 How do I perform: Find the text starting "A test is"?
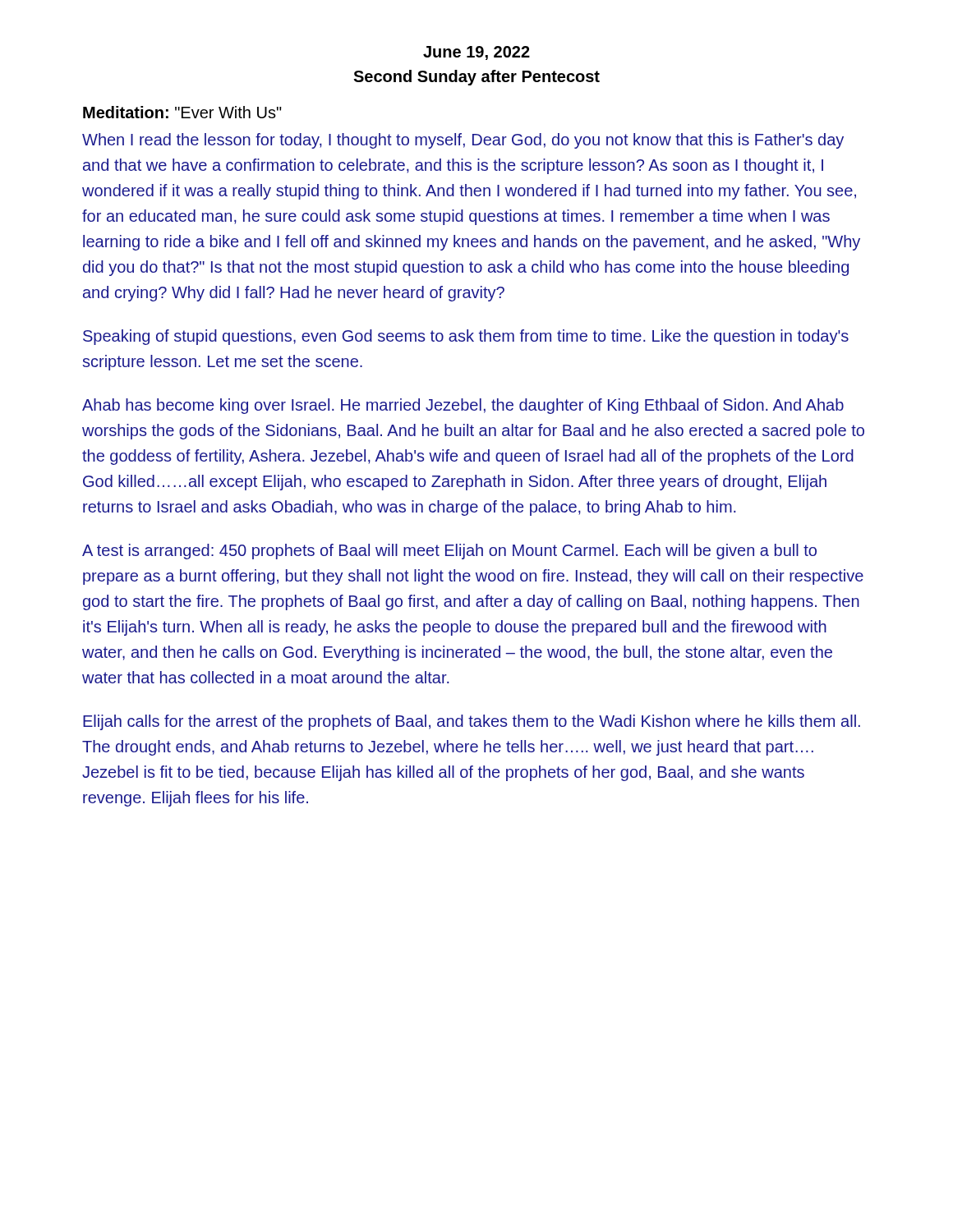tap(473, 614)
